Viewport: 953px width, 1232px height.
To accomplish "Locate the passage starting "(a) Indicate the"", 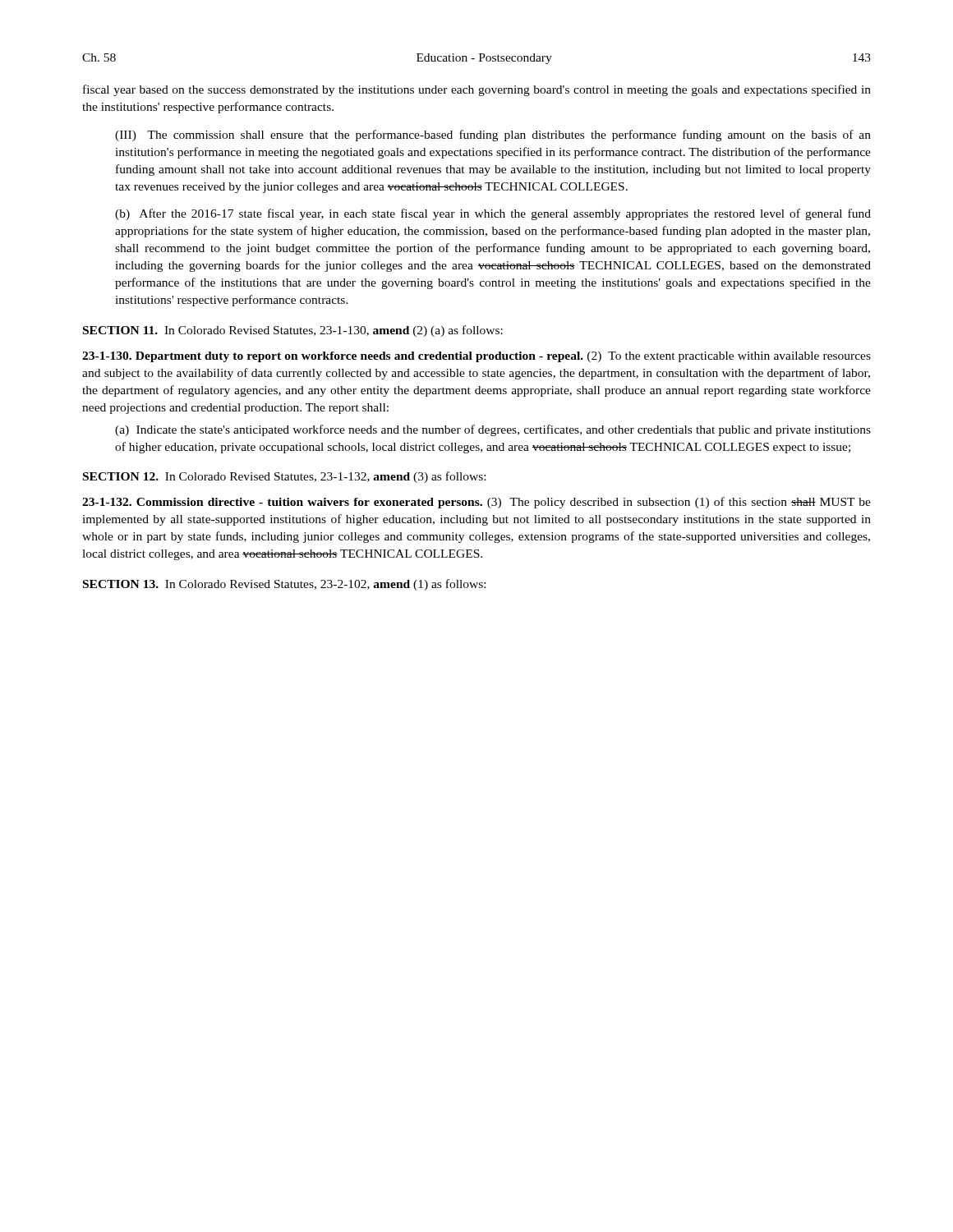I will pos(493,437).
